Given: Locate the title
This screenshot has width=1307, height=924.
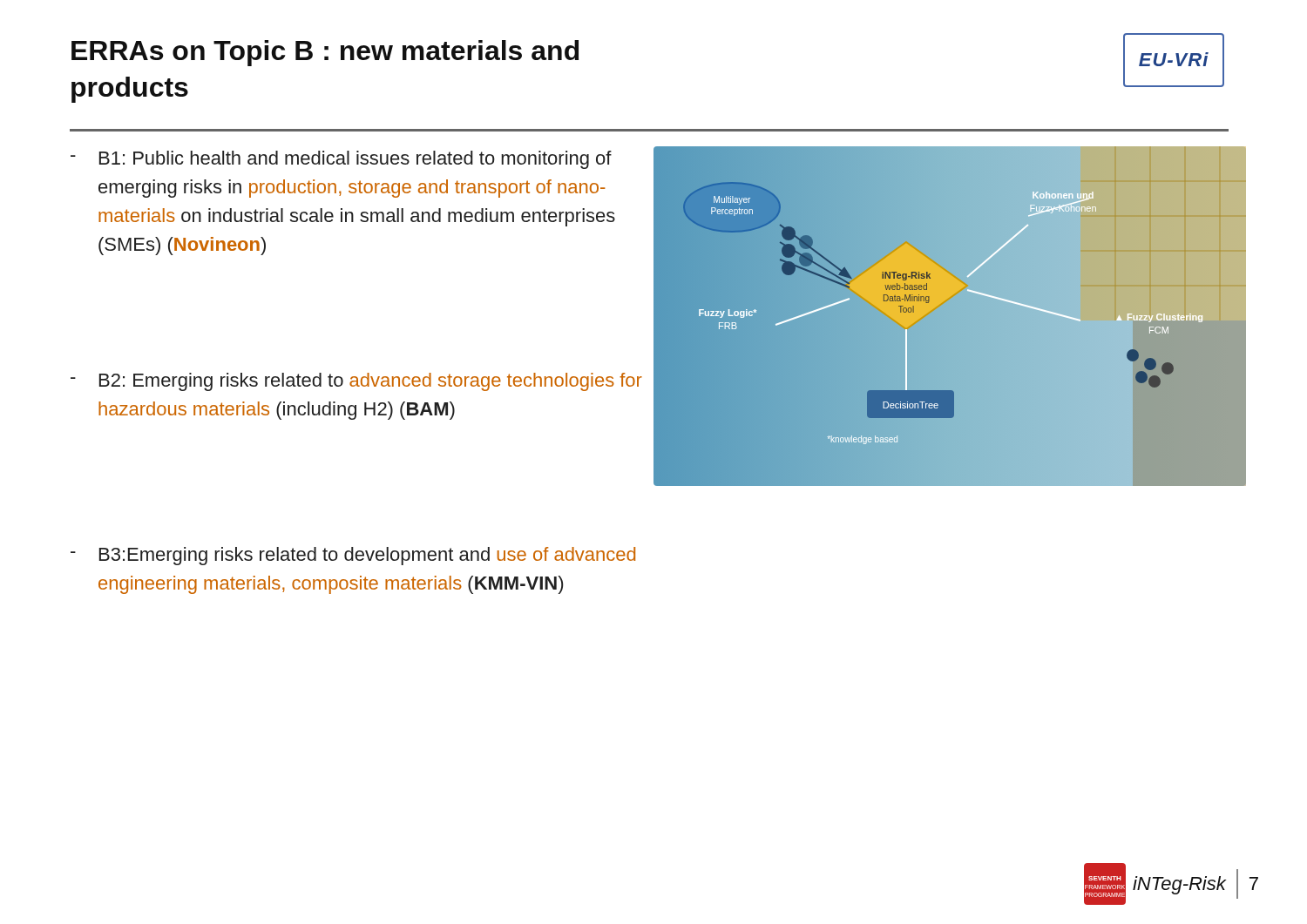Looking at the screenshot, I should tap(375, 69).
